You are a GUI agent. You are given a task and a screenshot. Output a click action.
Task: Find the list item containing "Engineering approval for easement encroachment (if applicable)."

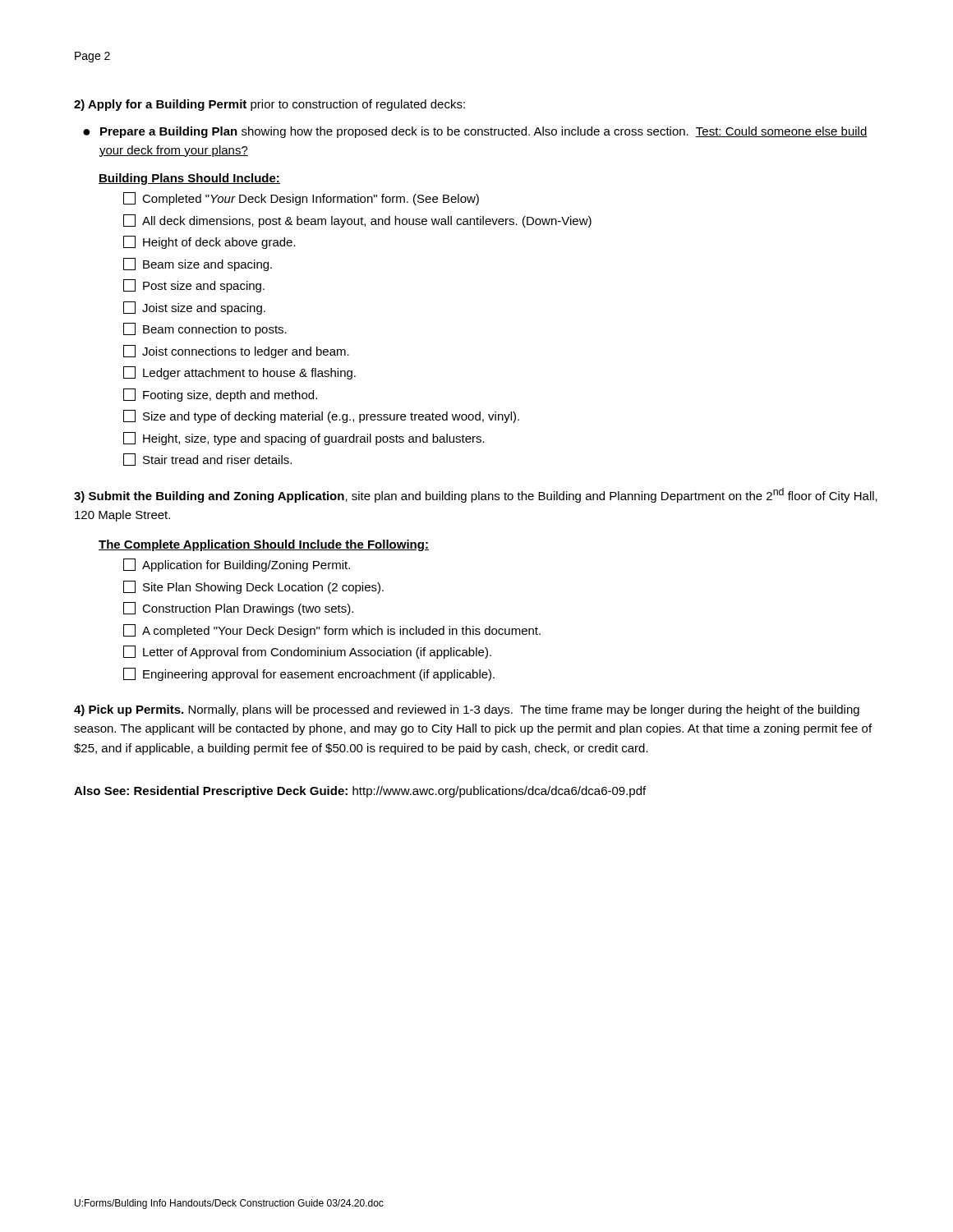tap(309, 674)
